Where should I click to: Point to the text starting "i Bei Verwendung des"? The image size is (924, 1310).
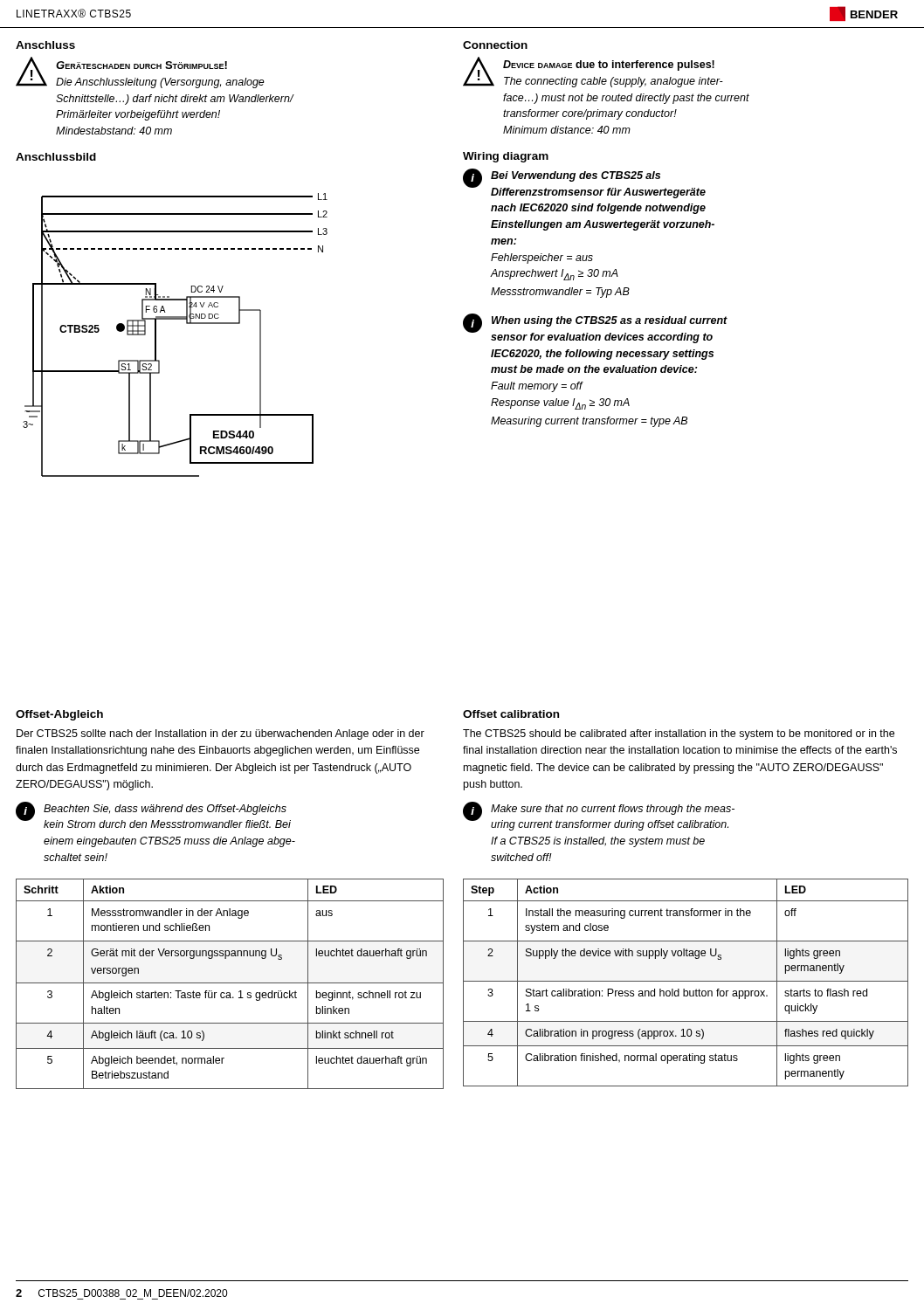589,234
